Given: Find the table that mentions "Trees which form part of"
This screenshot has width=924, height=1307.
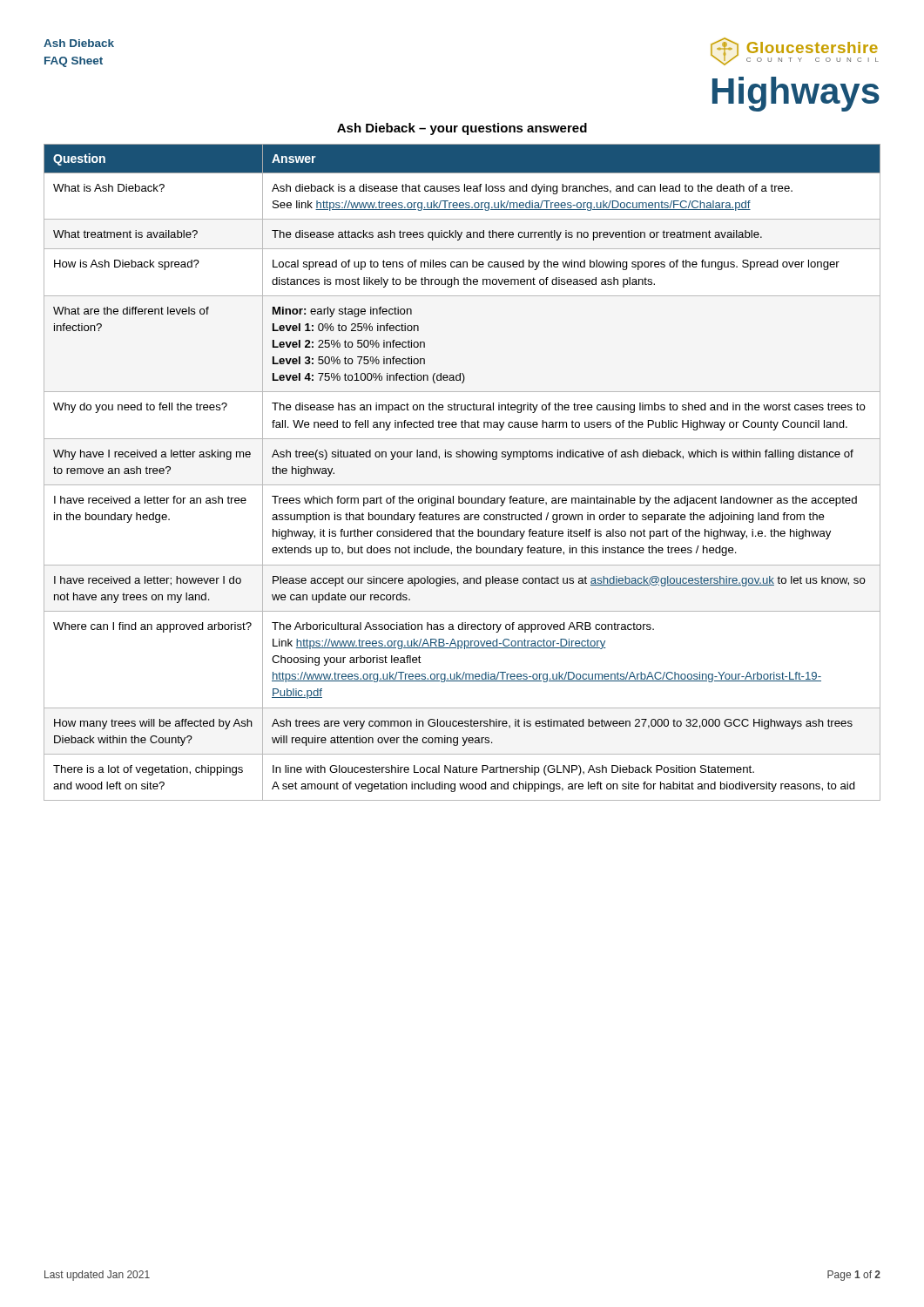Looking at the screenshot, I should (x=462, y=472).
